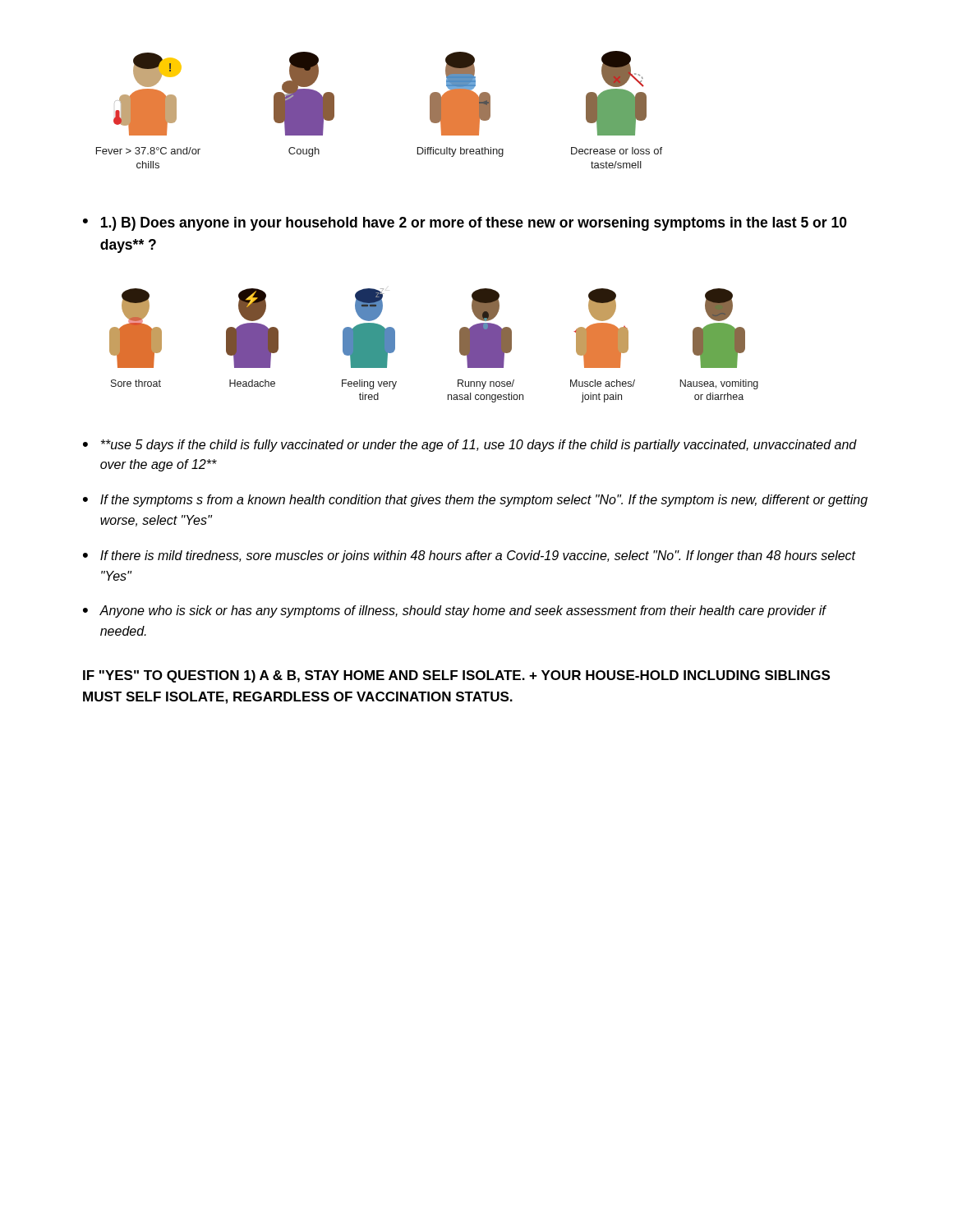Find the passage starting "• **use 5 days if the"
The height and width of the screenshot is (1232, 953).
[x=476, y=455]
